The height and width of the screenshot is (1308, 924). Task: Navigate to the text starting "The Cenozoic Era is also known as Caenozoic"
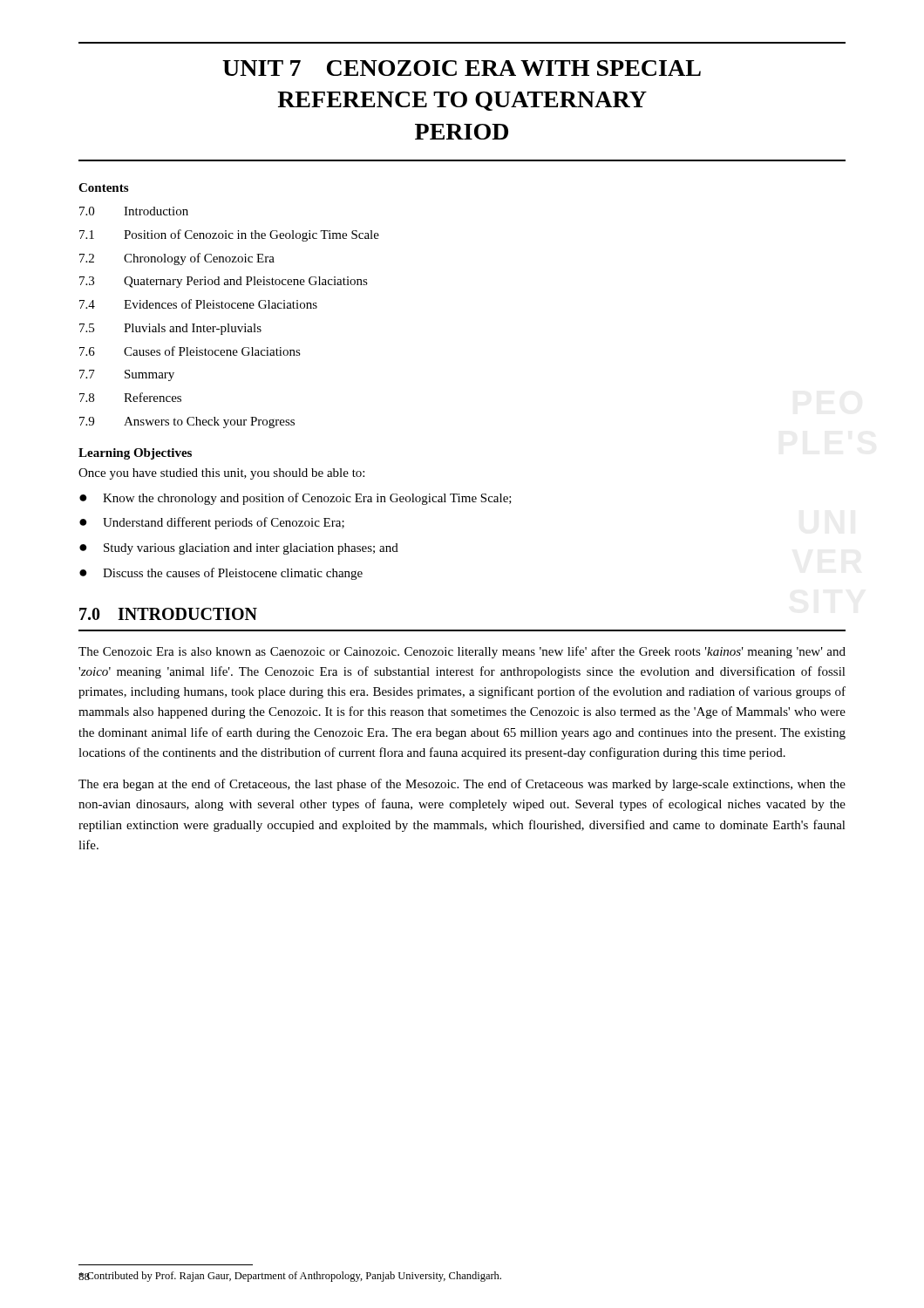tap(462, 702)
